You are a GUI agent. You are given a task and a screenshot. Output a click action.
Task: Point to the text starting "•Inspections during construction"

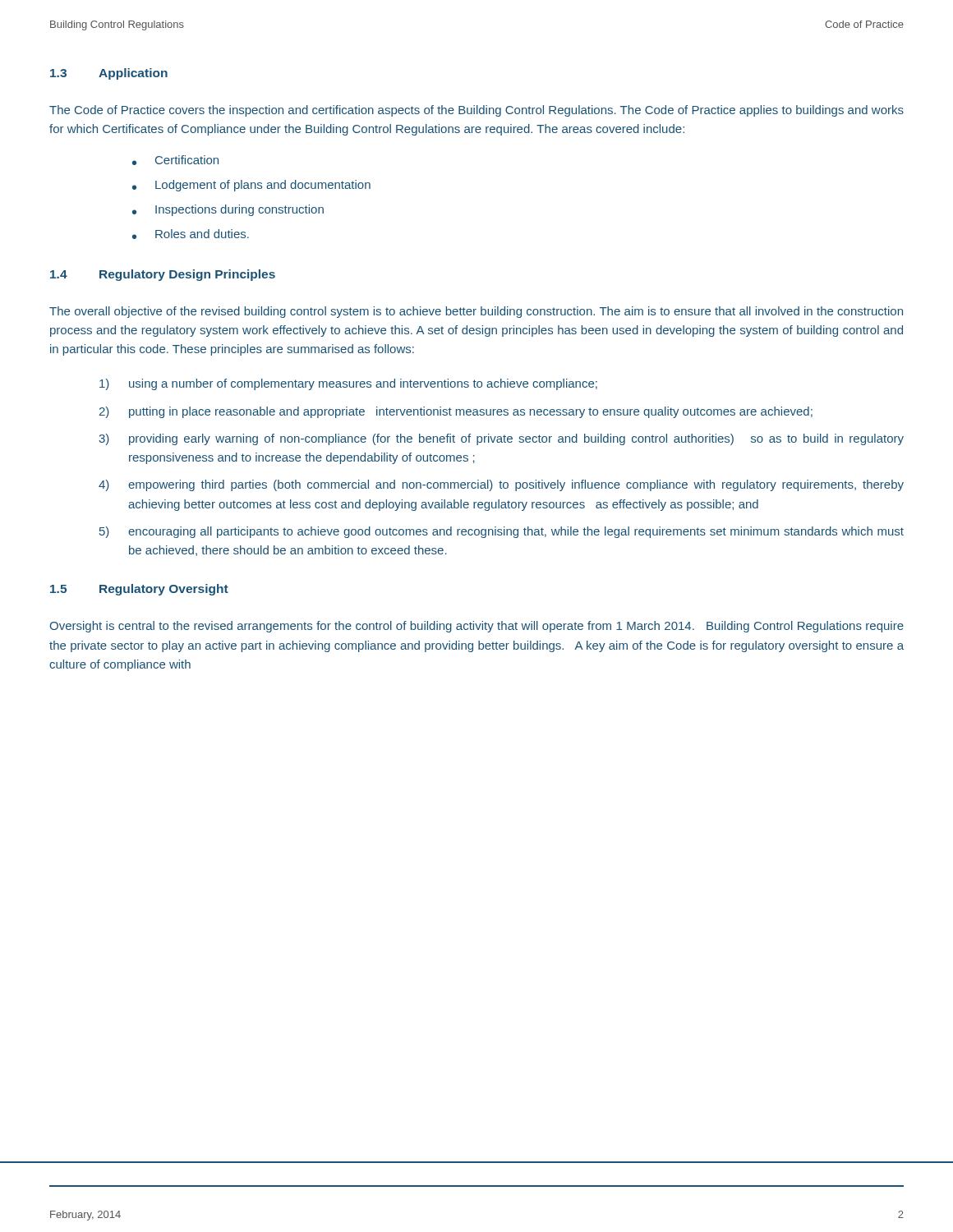pyautogui.click(x=228, y=212)
